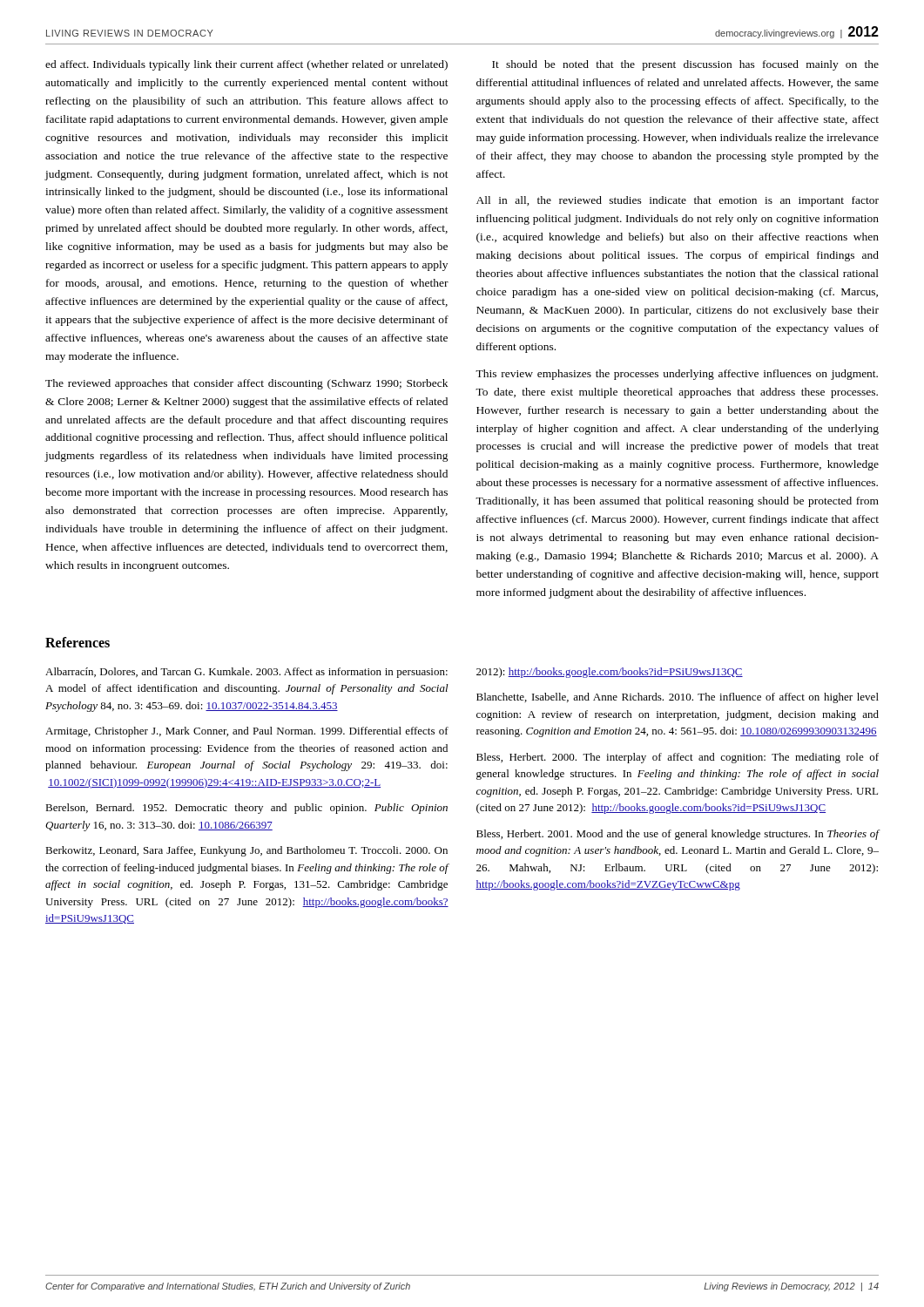Locate the text block with the text "ed affect. Individuals typically link their"
This screenshot has width=924, height=1307.
[247, 211]
